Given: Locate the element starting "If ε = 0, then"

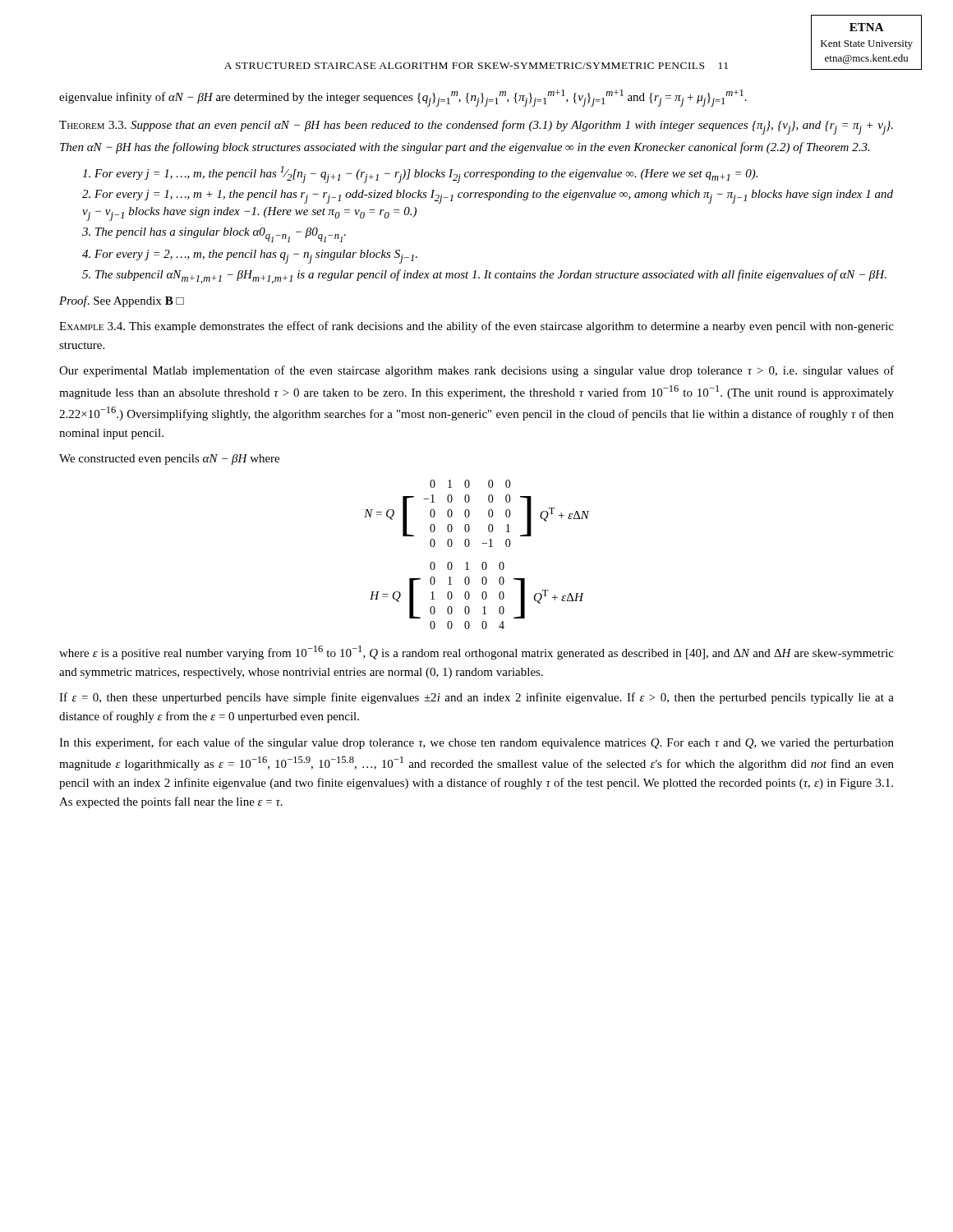Looking at the screenshot, I should [x=476, y=707].
